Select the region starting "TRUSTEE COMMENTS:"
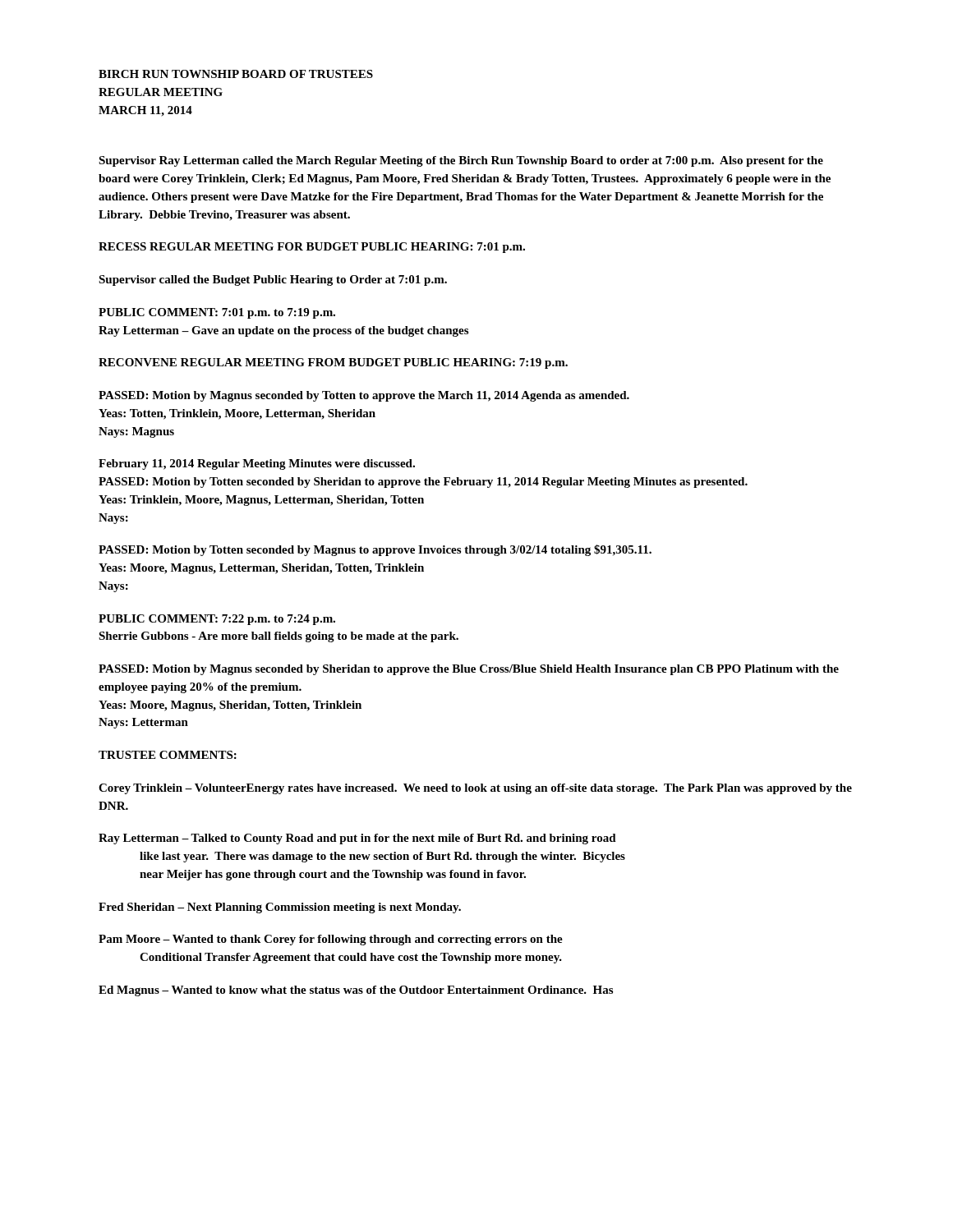 coord(168,756)
